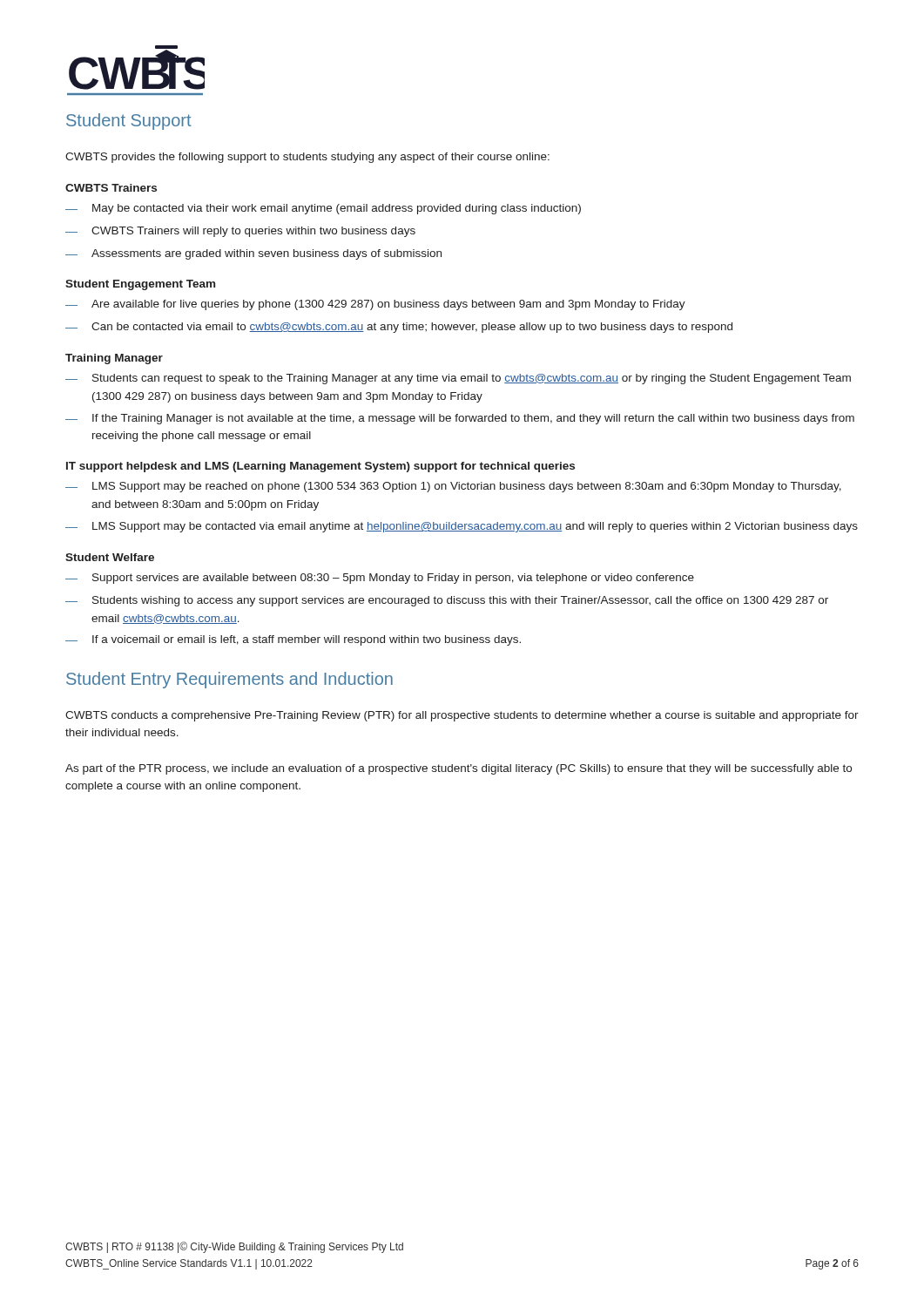This screenshot has height=1307, width=924.
Task: Where is the passage that starts "— CWBTS Trainers will reply to queries"?
Action: (x=240, y=232)
